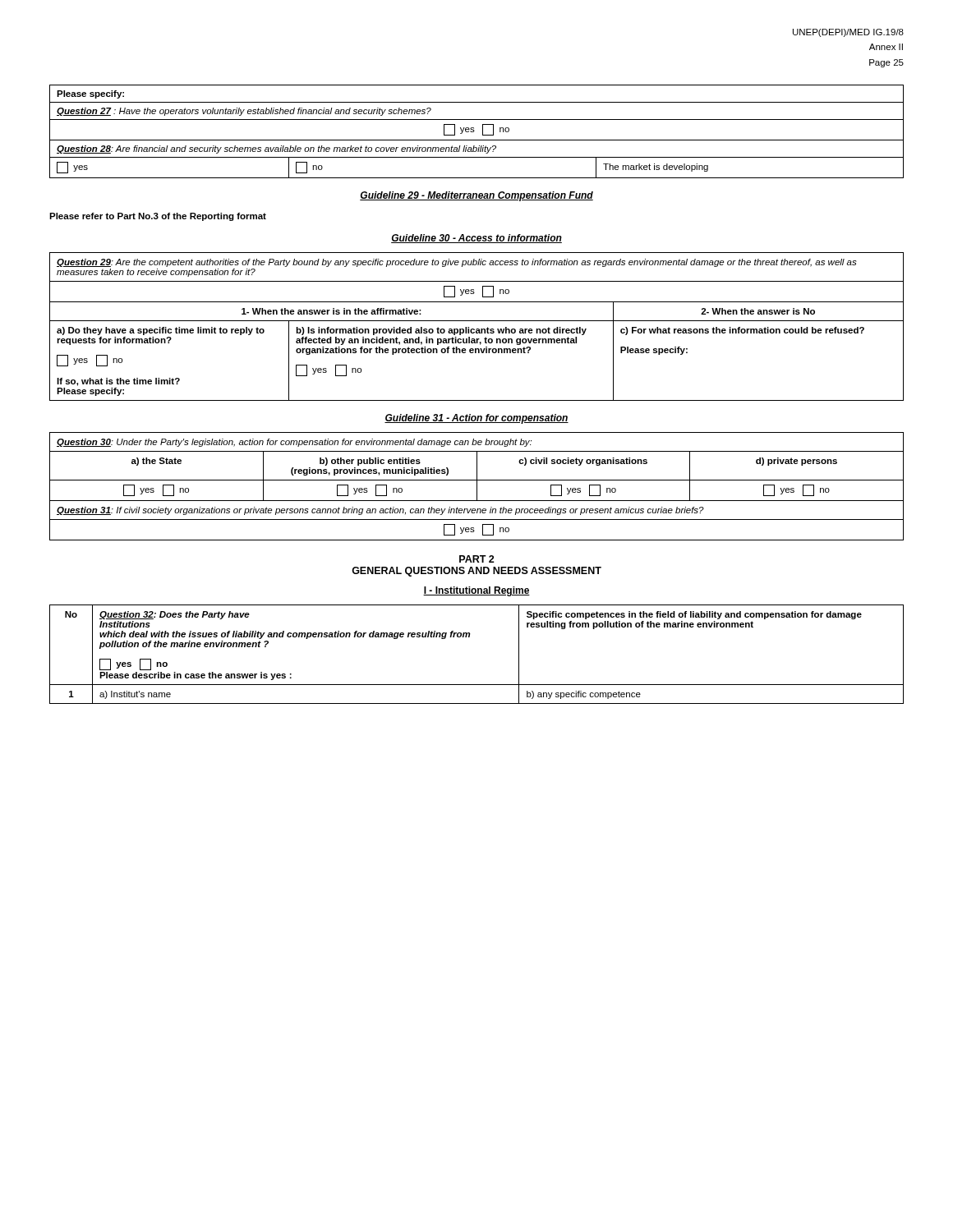This screenshot has width=953, height=1232.
Task: Click on the section header that says "I - Institutional"
Action: [476, 591]
